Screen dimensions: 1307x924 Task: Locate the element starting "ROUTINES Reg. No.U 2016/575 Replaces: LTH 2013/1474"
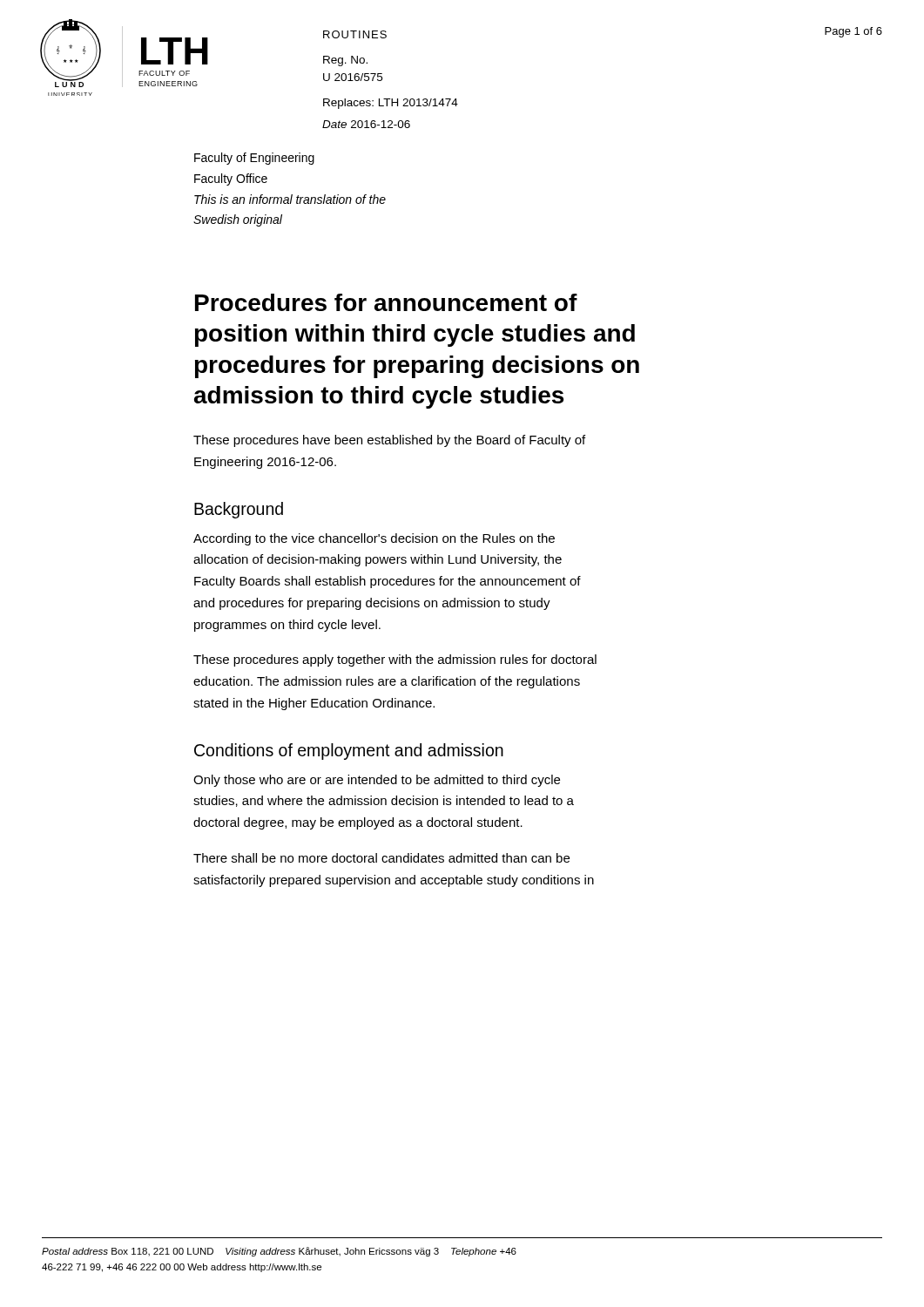pos(390,79)
